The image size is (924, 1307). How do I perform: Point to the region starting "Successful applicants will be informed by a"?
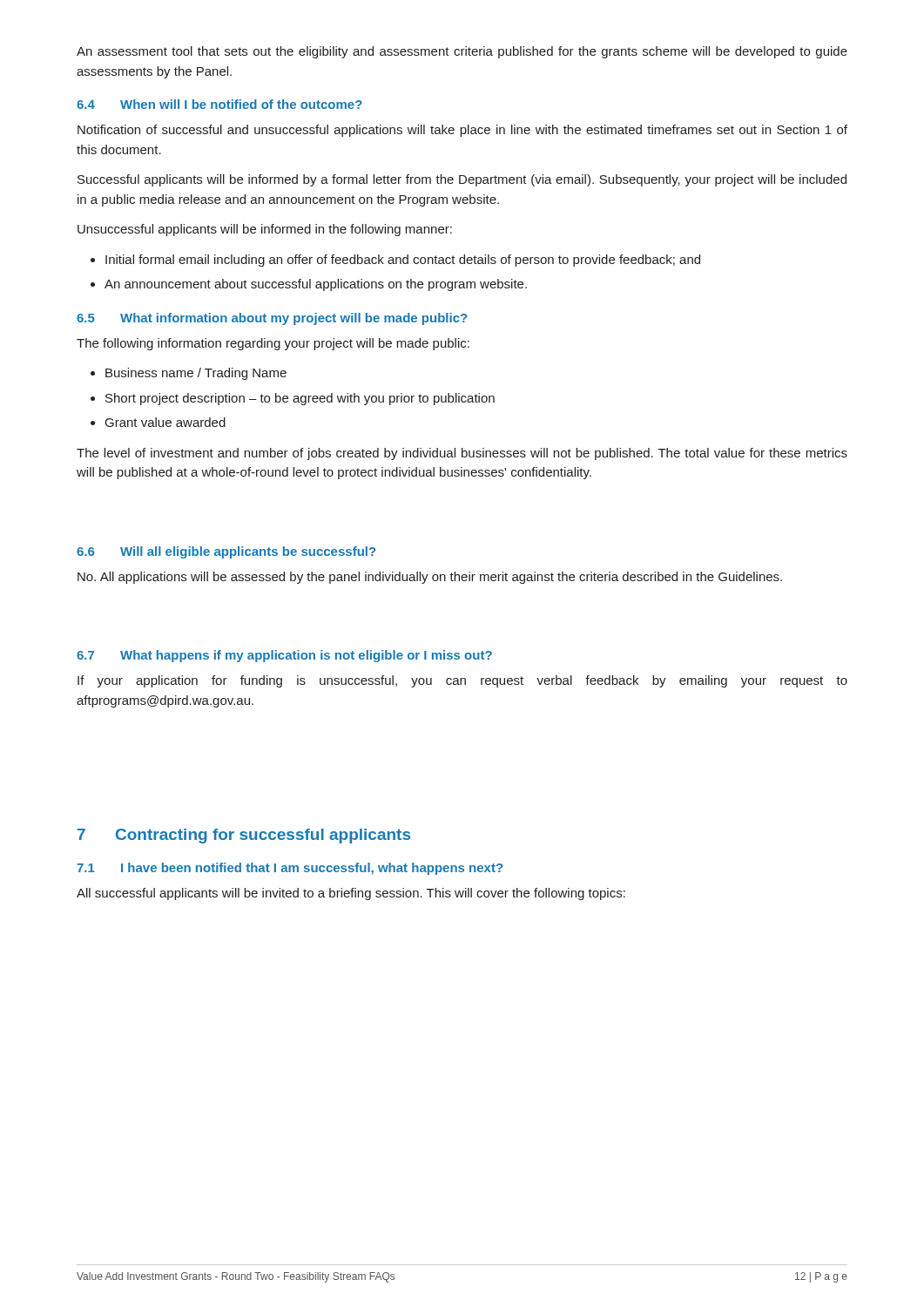click(x=462, y=190)
